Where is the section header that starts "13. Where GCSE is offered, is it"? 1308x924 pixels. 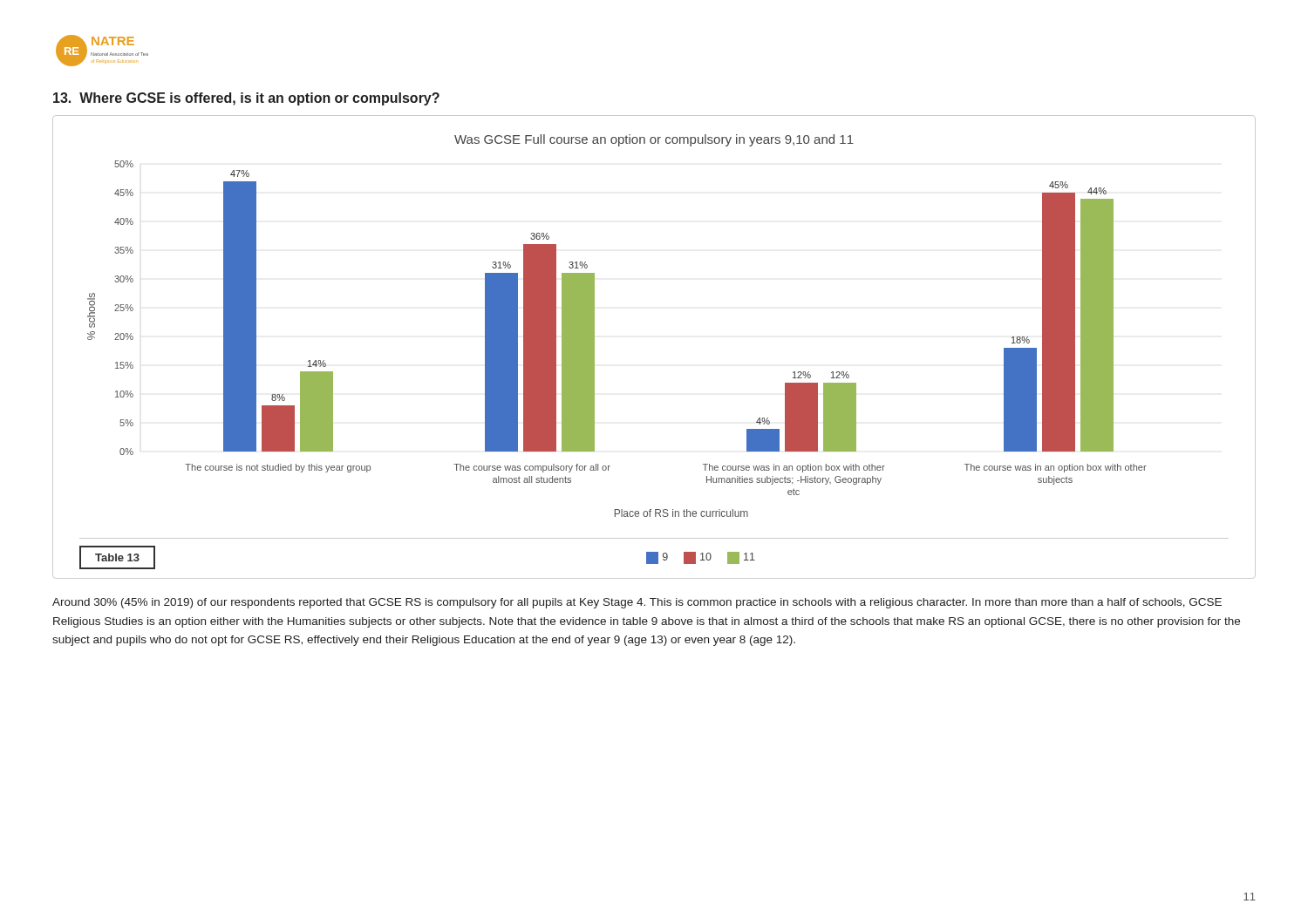[246, 98]
